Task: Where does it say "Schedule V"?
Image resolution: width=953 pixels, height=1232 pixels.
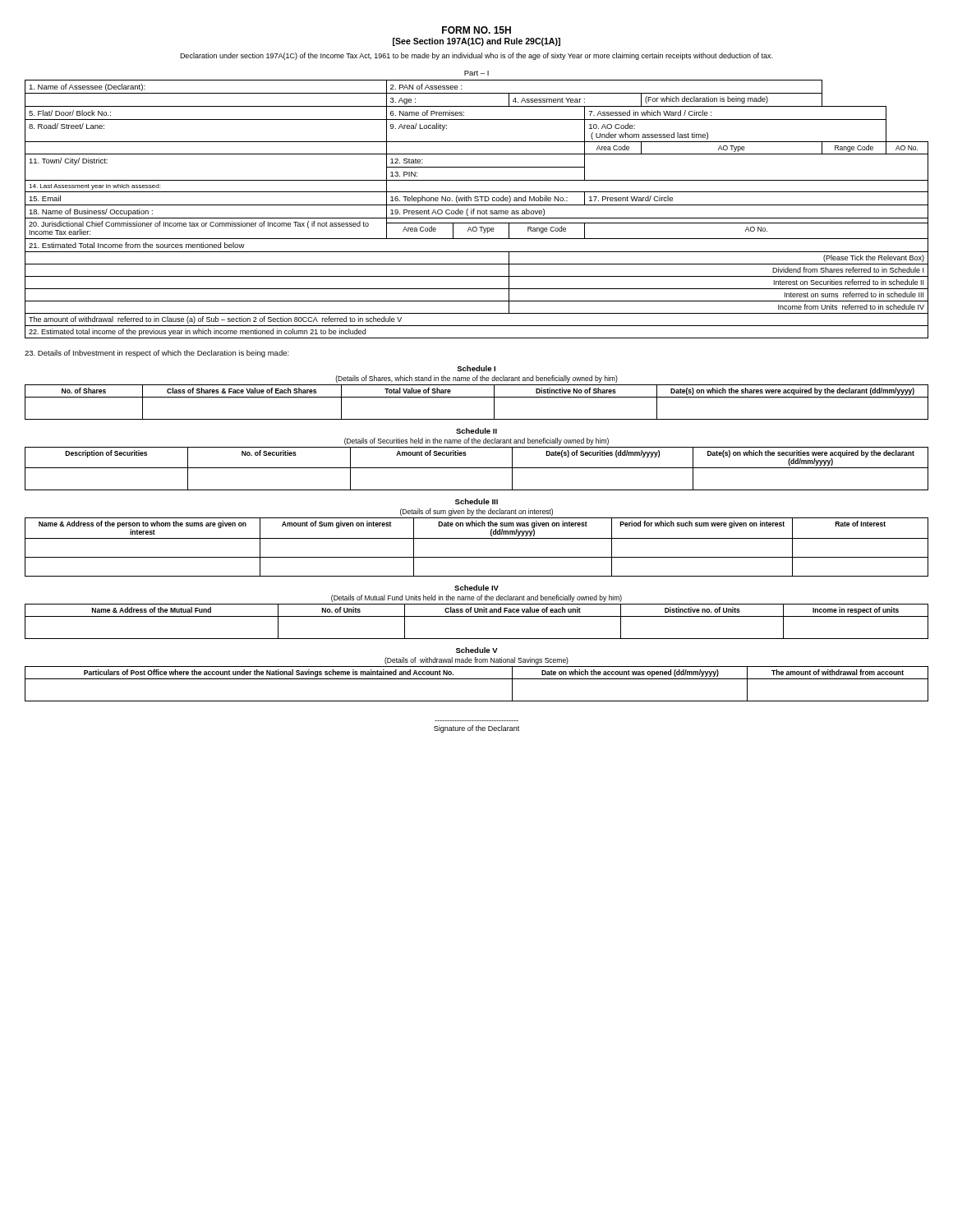Action: pyautogui.click(x=476, y=650)
